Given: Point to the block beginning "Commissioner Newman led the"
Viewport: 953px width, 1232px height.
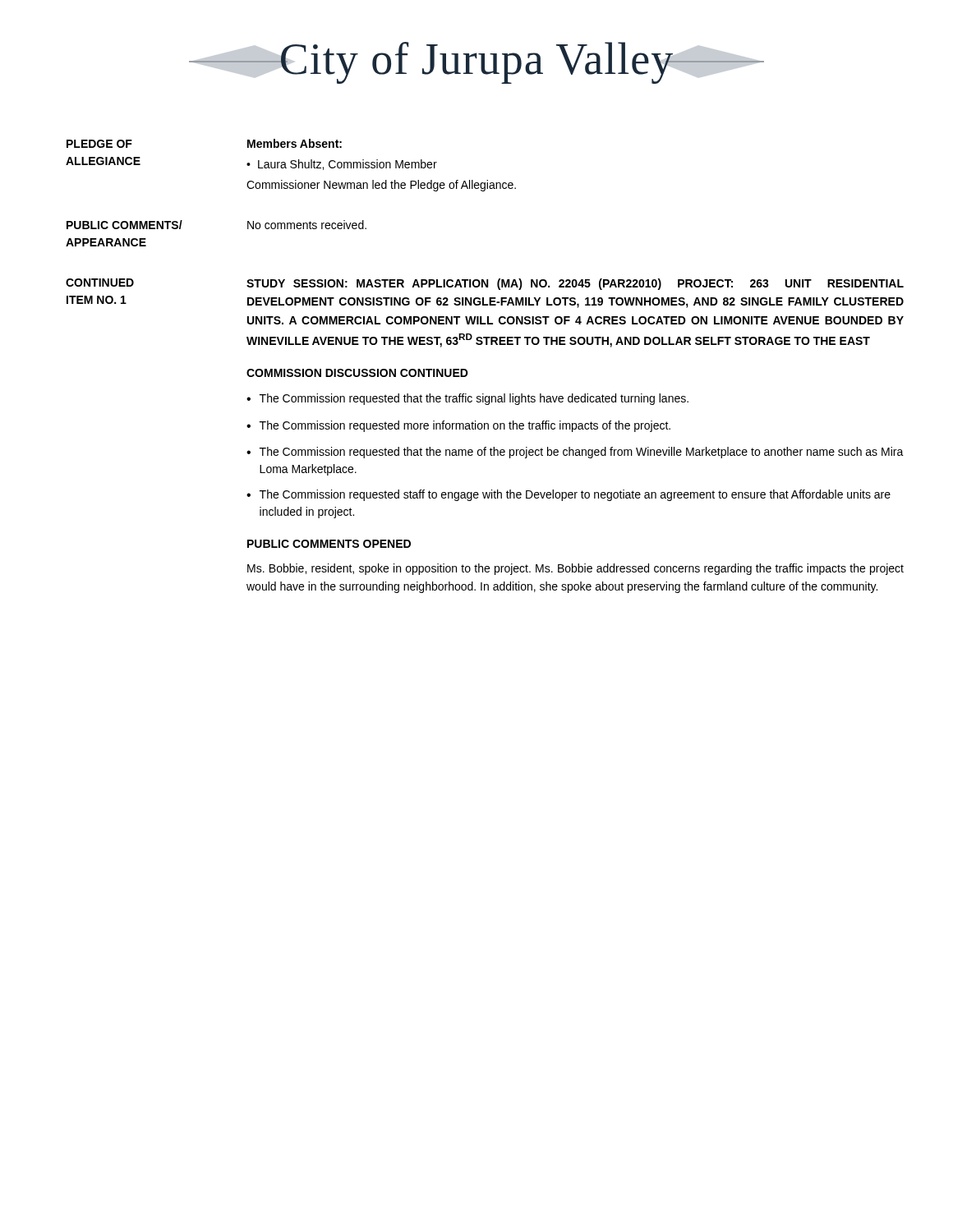Looking at the screenshot, I should (x=382, y=185).
